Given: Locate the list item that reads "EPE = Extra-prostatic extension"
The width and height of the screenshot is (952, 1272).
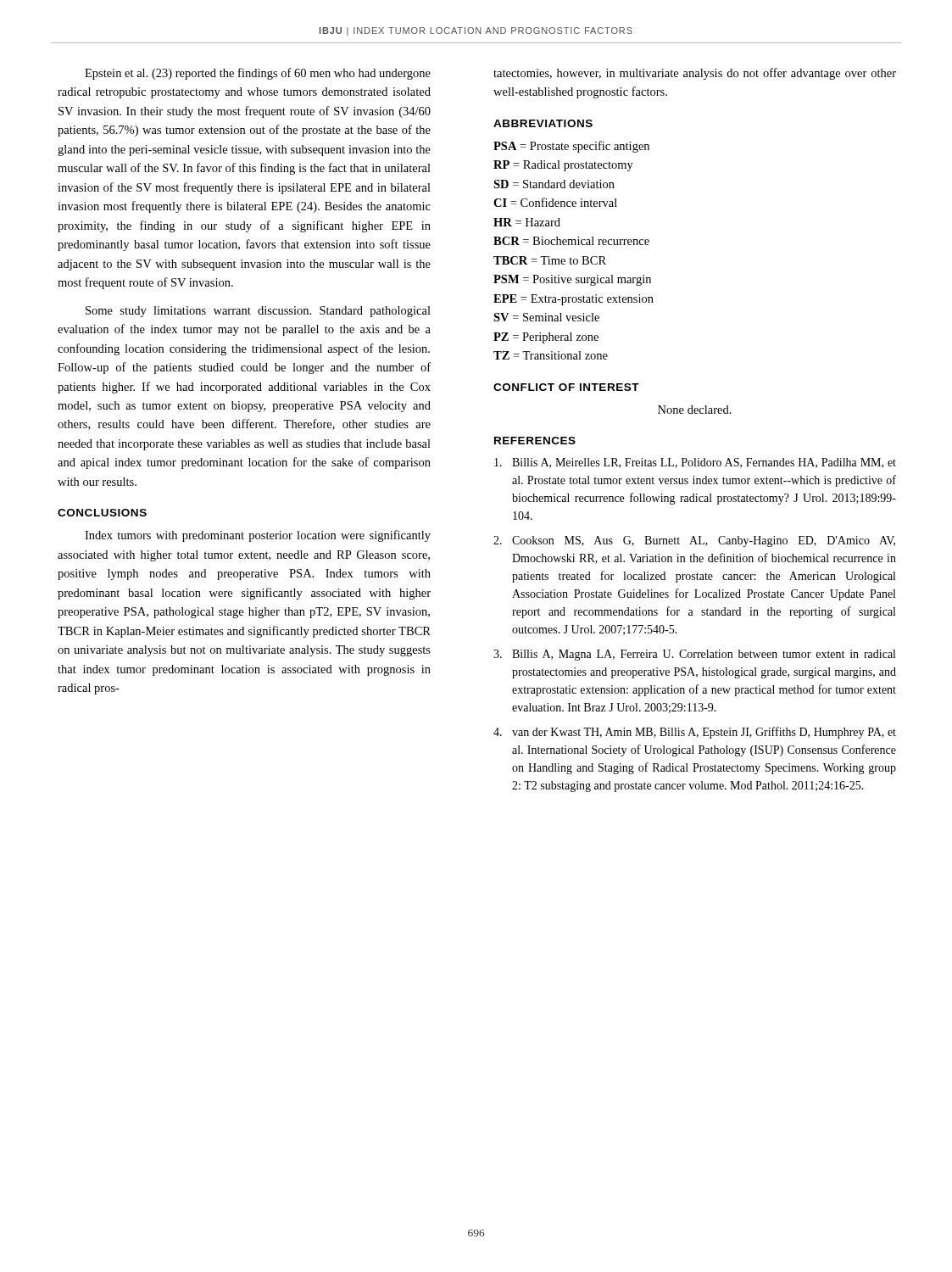Looking at the screenshot, I should tap(573, 300).
